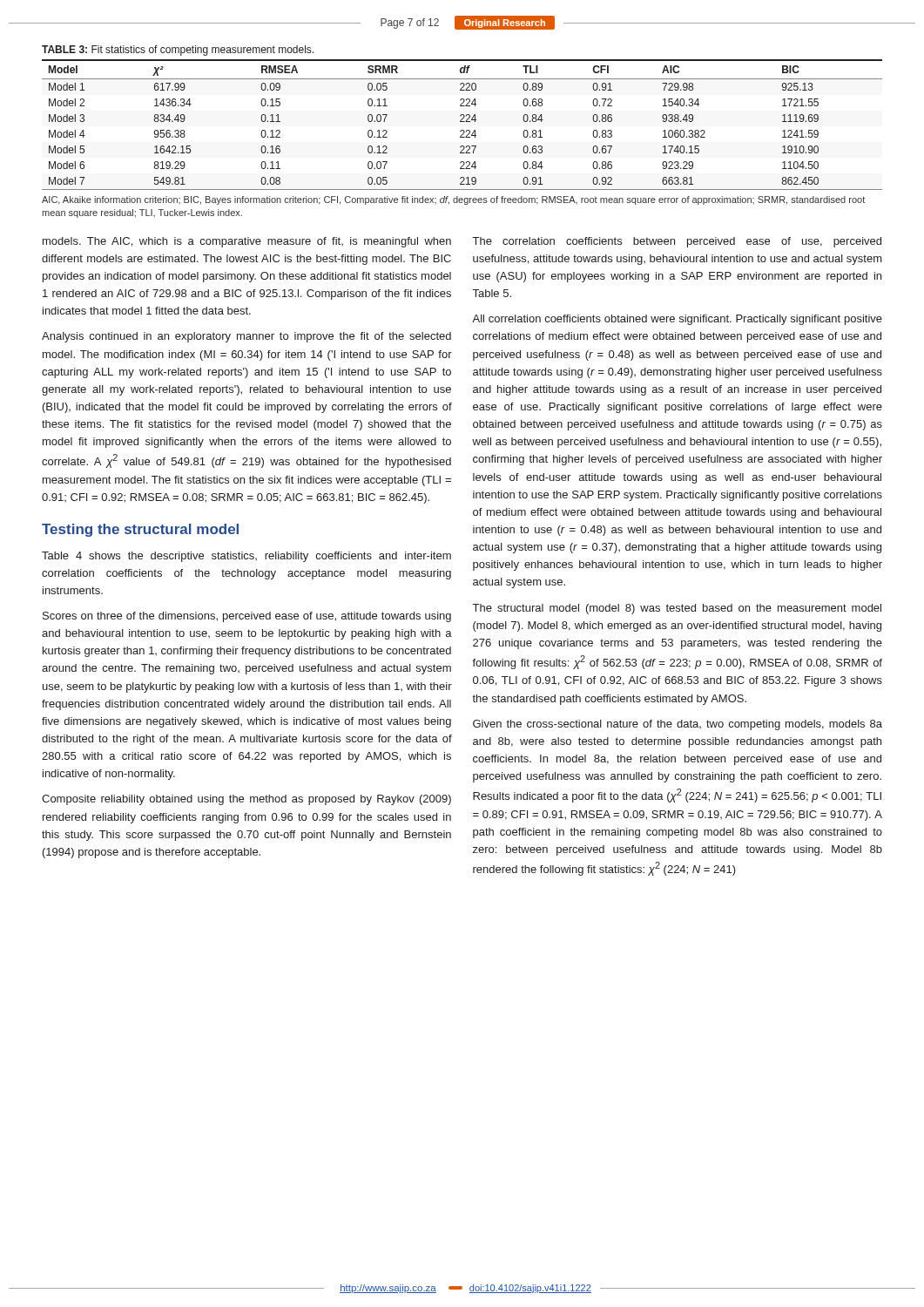Click on the text block that reads "Composite reliability obtained using"
924x1307 pixels.
247,826
